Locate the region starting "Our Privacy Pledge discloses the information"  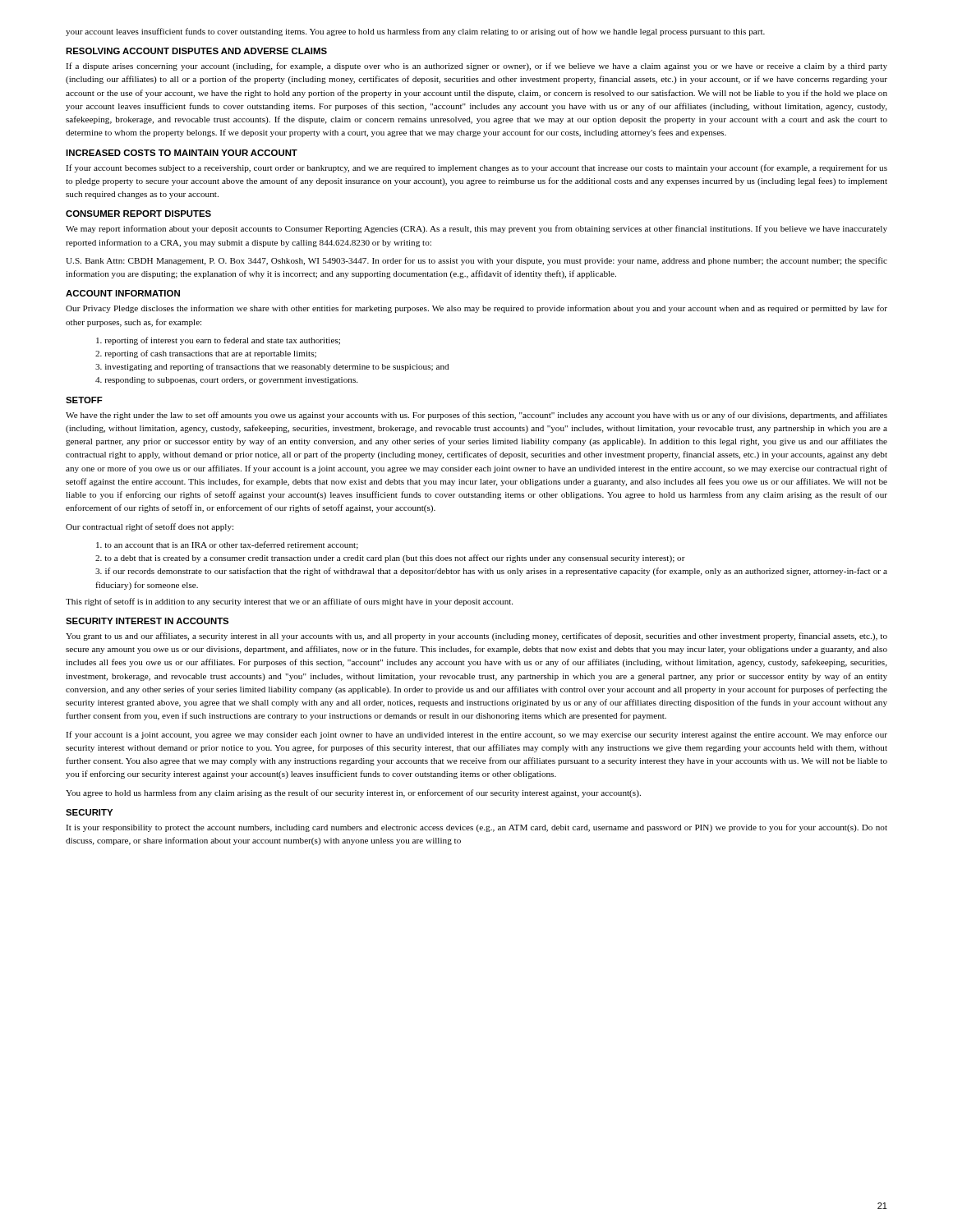click(476, 315)
